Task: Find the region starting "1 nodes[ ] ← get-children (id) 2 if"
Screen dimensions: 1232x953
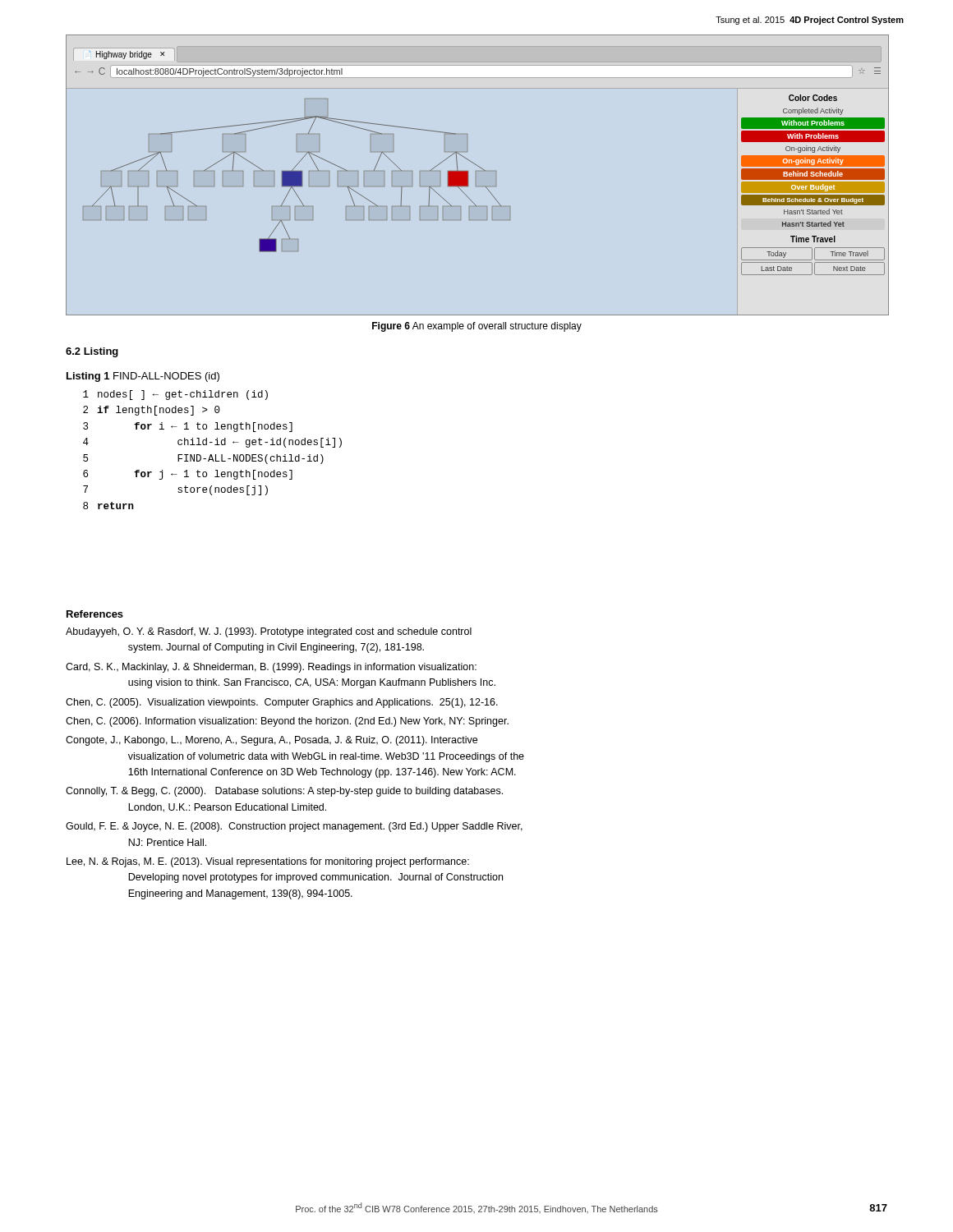Action: point(312,451)
